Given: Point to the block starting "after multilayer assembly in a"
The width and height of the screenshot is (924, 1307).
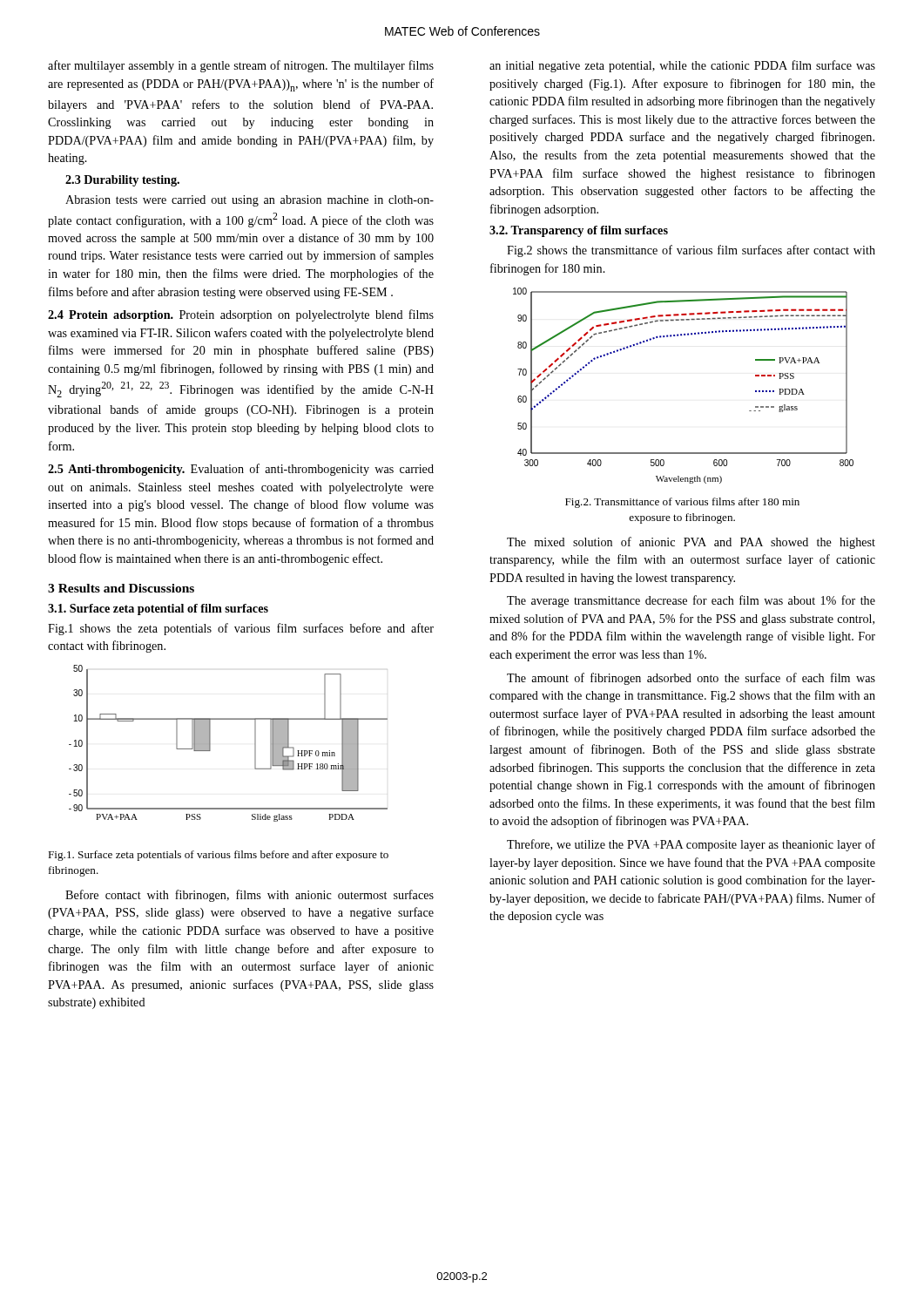Looking at the screenshot, I should pyautogui.click(x=241, y=112).
